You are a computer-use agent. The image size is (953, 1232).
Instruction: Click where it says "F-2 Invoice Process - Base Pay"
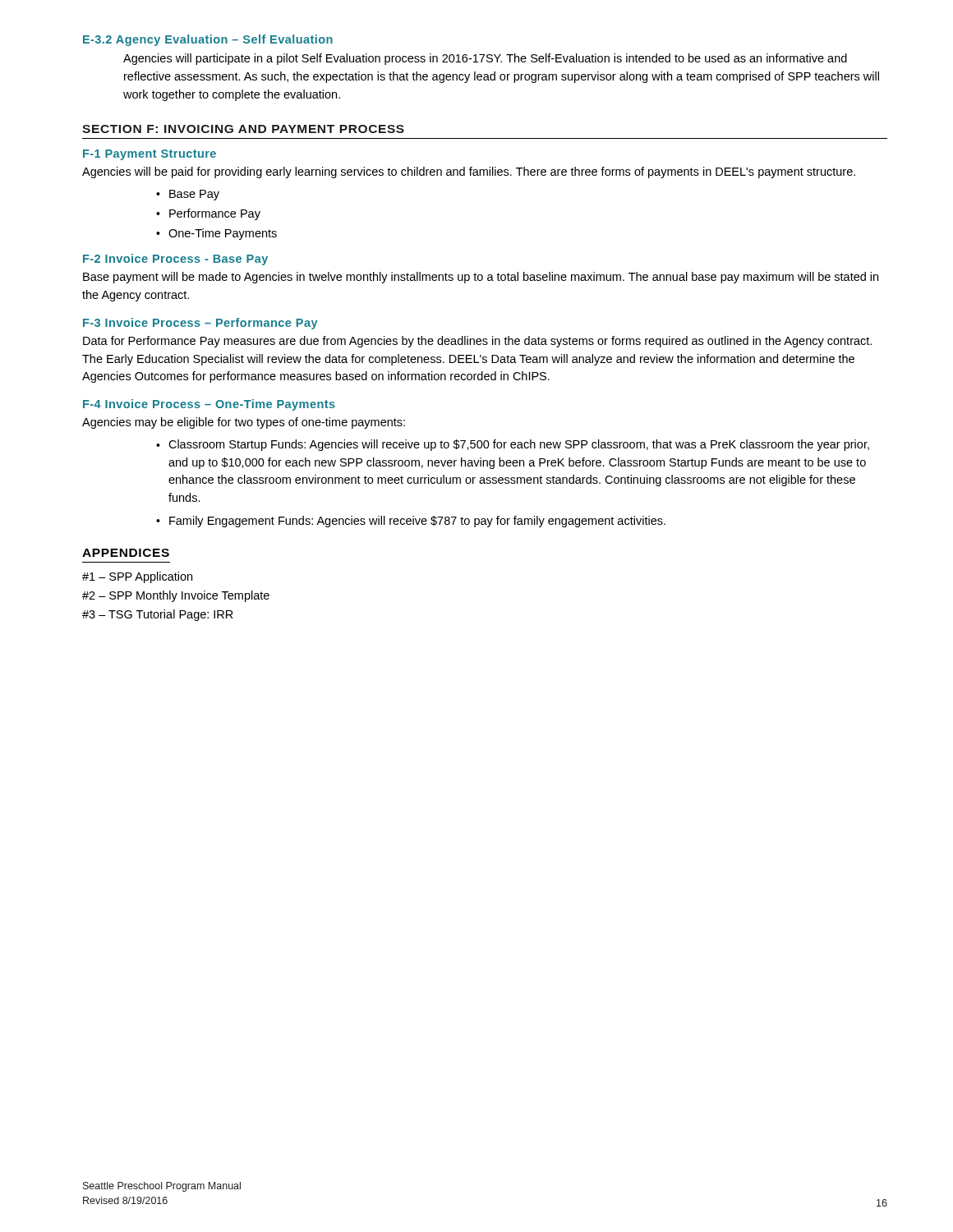point(175,259)
